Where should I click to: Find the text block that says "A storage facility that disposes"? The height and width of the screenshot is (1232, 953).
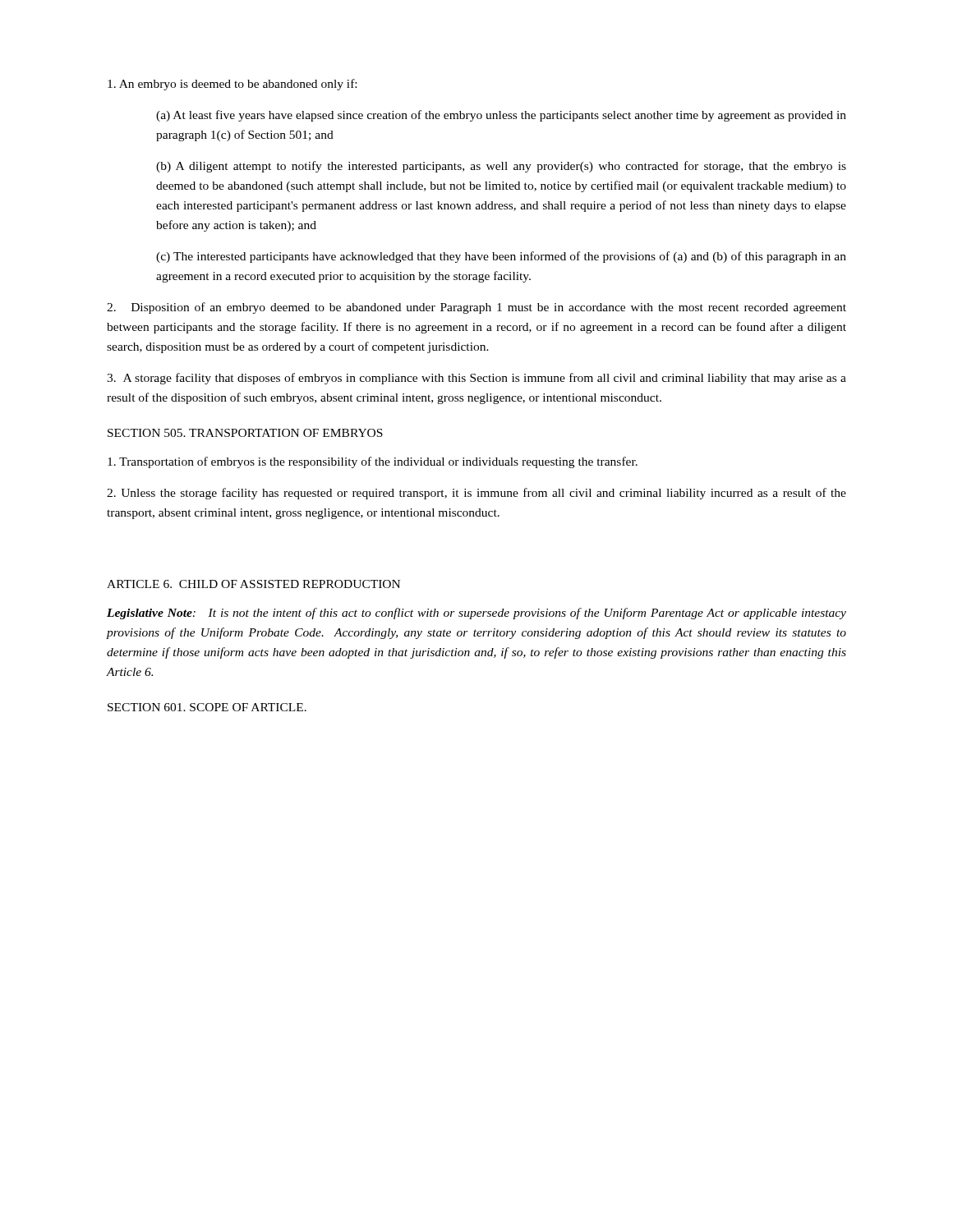tap(476, 387)
